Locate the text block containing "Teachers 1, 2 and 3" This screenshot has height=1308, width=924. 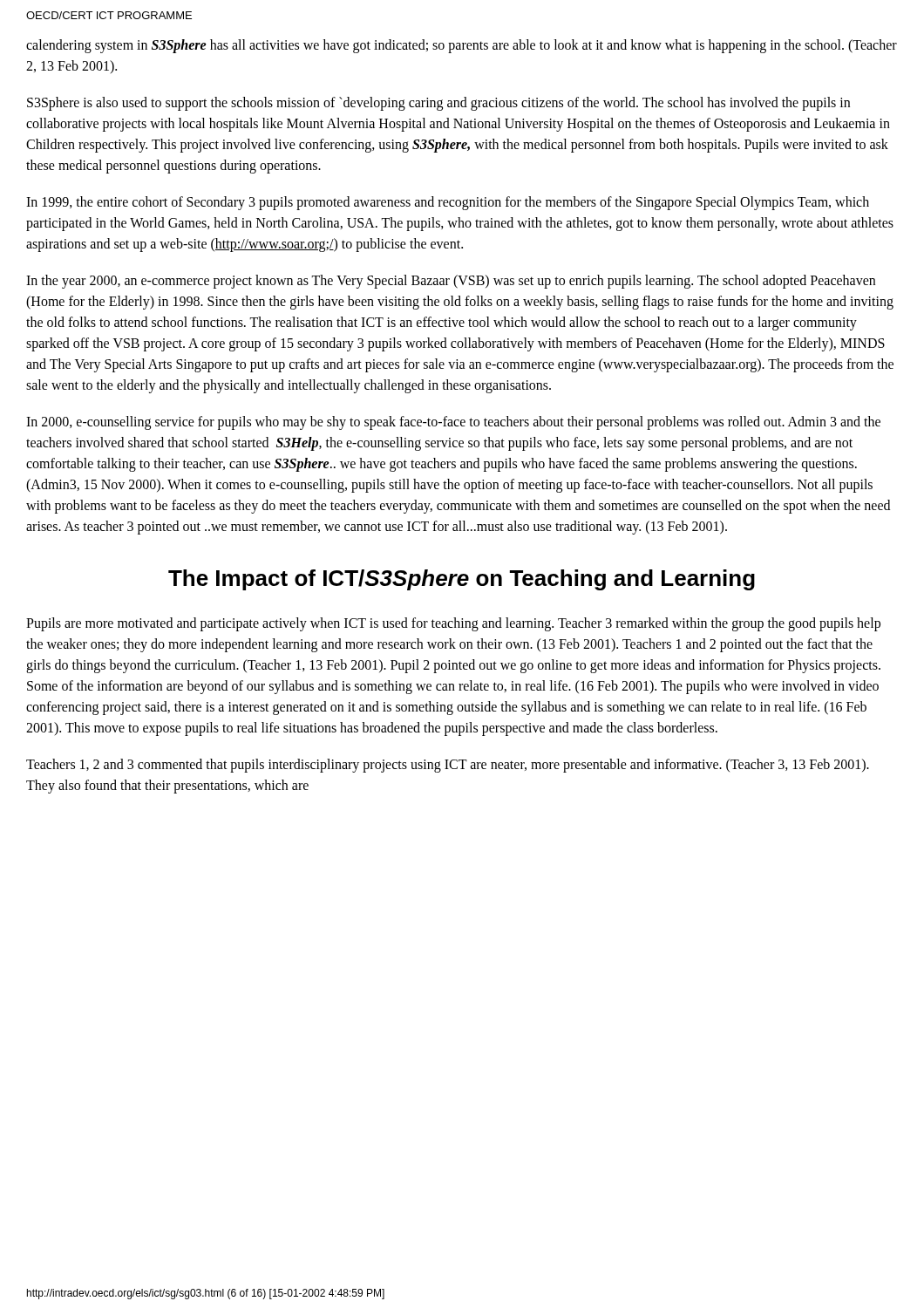(448, 775)
